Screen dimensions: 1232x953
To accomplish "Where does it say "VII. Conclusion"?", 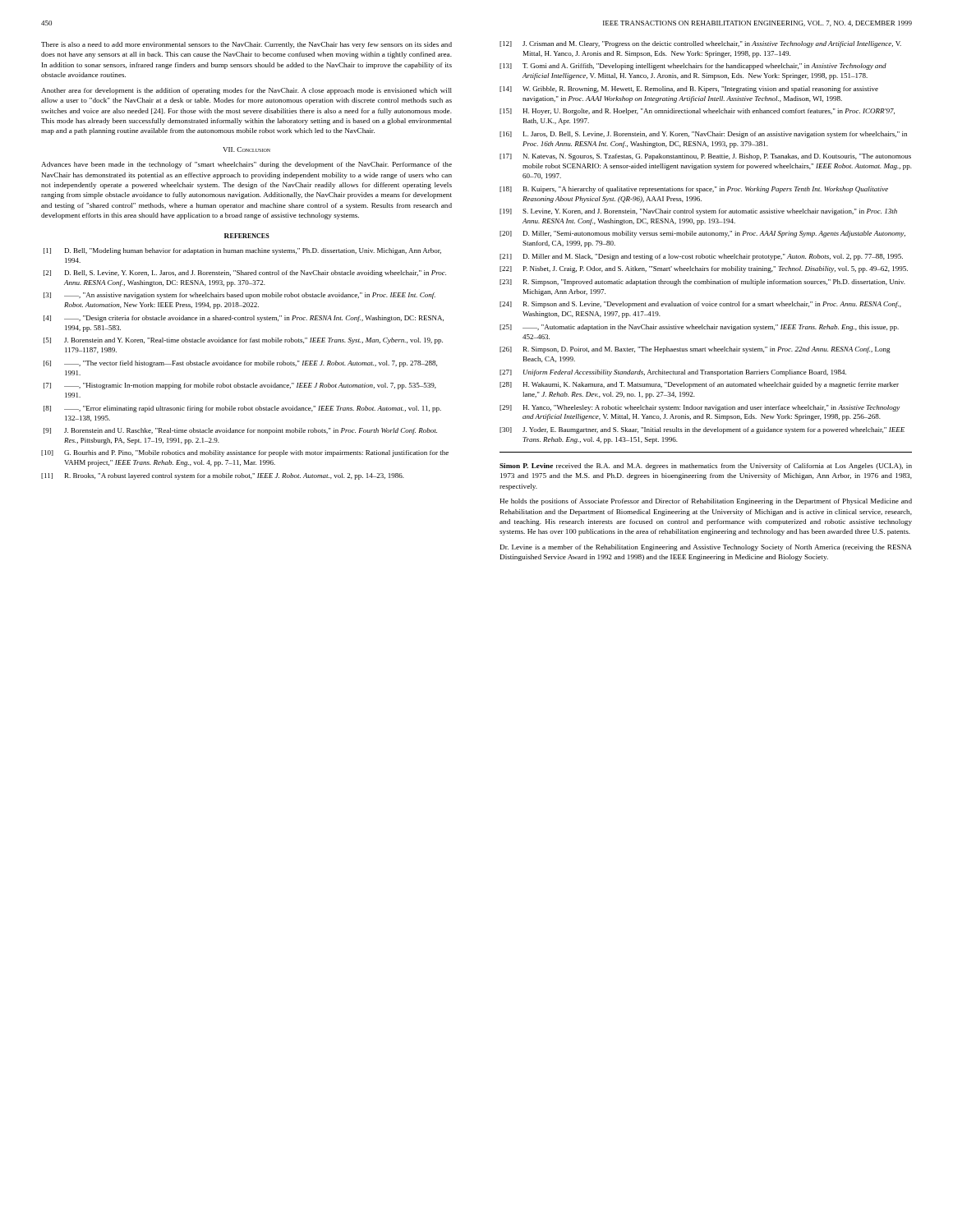I will (246, 149).
